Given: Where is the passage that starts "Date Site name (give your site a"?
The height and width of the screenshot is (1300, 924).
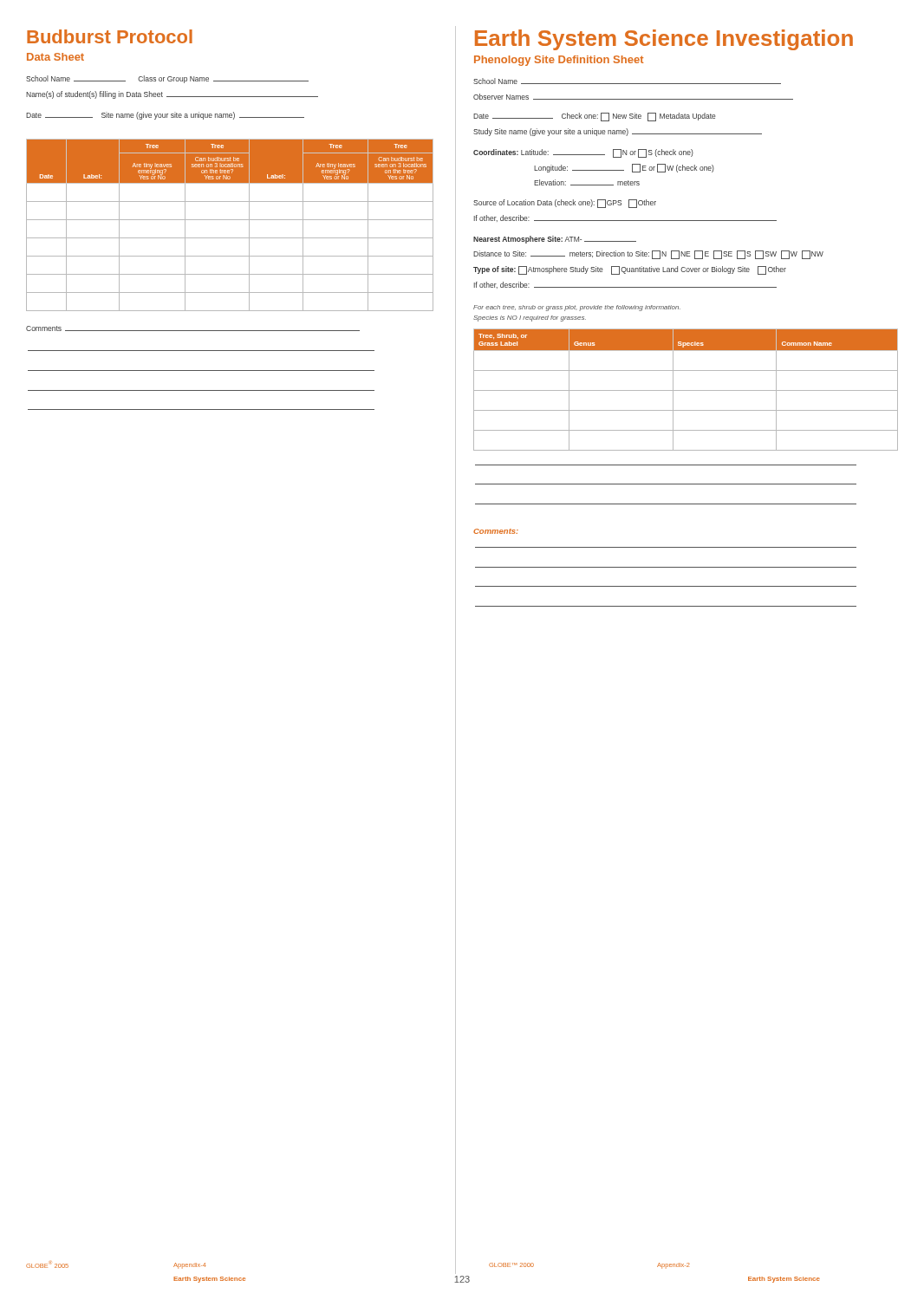Looking at the screenshot, I should pos(165,115).
